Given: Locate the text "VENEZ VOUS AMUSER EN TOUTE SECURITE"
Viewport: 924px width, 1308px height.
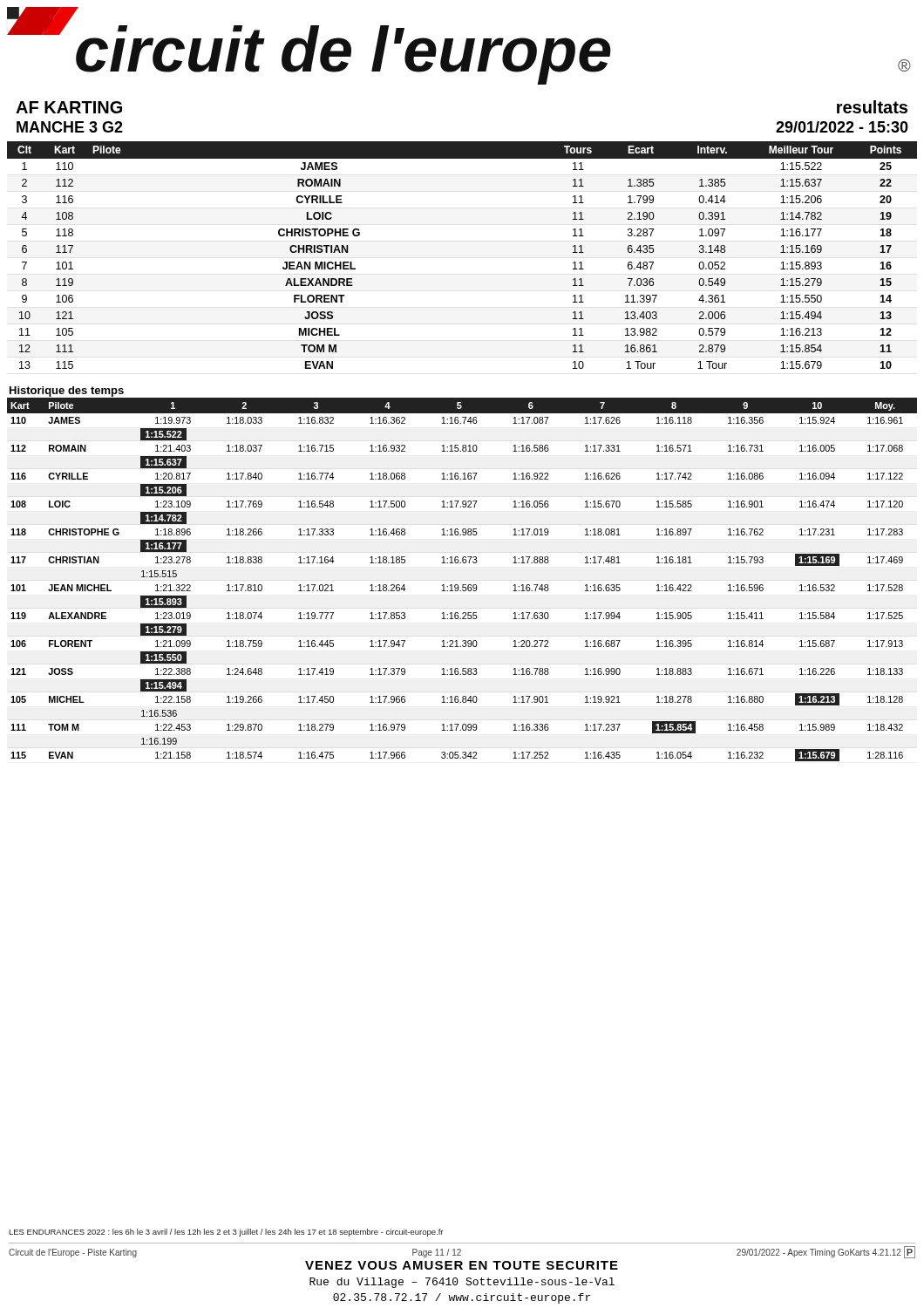Looking at the screenshot, I should tap(462, 1265).
